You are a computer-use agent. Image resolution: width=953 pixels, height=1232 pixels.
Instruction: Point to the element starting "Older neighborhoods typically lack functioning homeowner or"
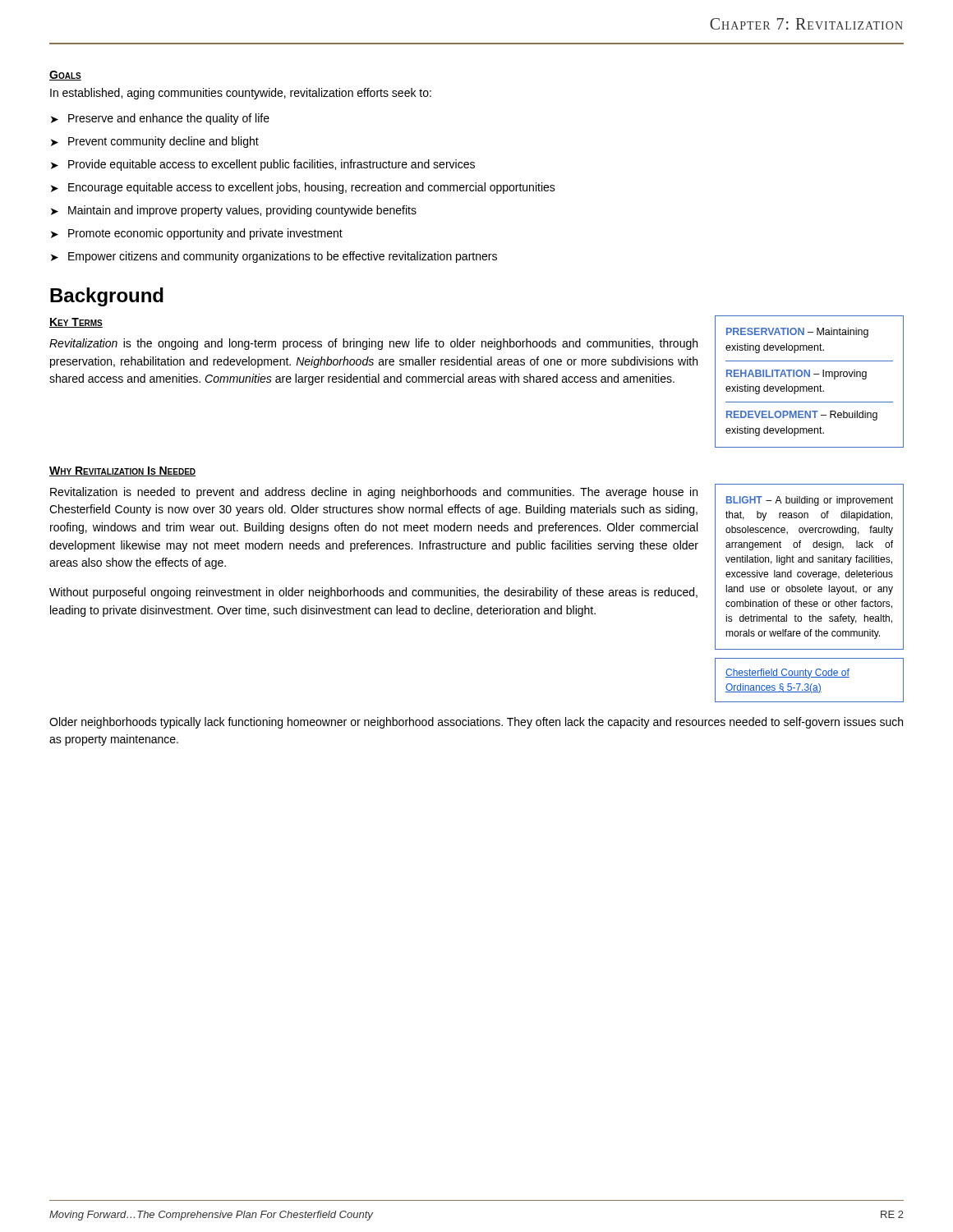(476, 730)
